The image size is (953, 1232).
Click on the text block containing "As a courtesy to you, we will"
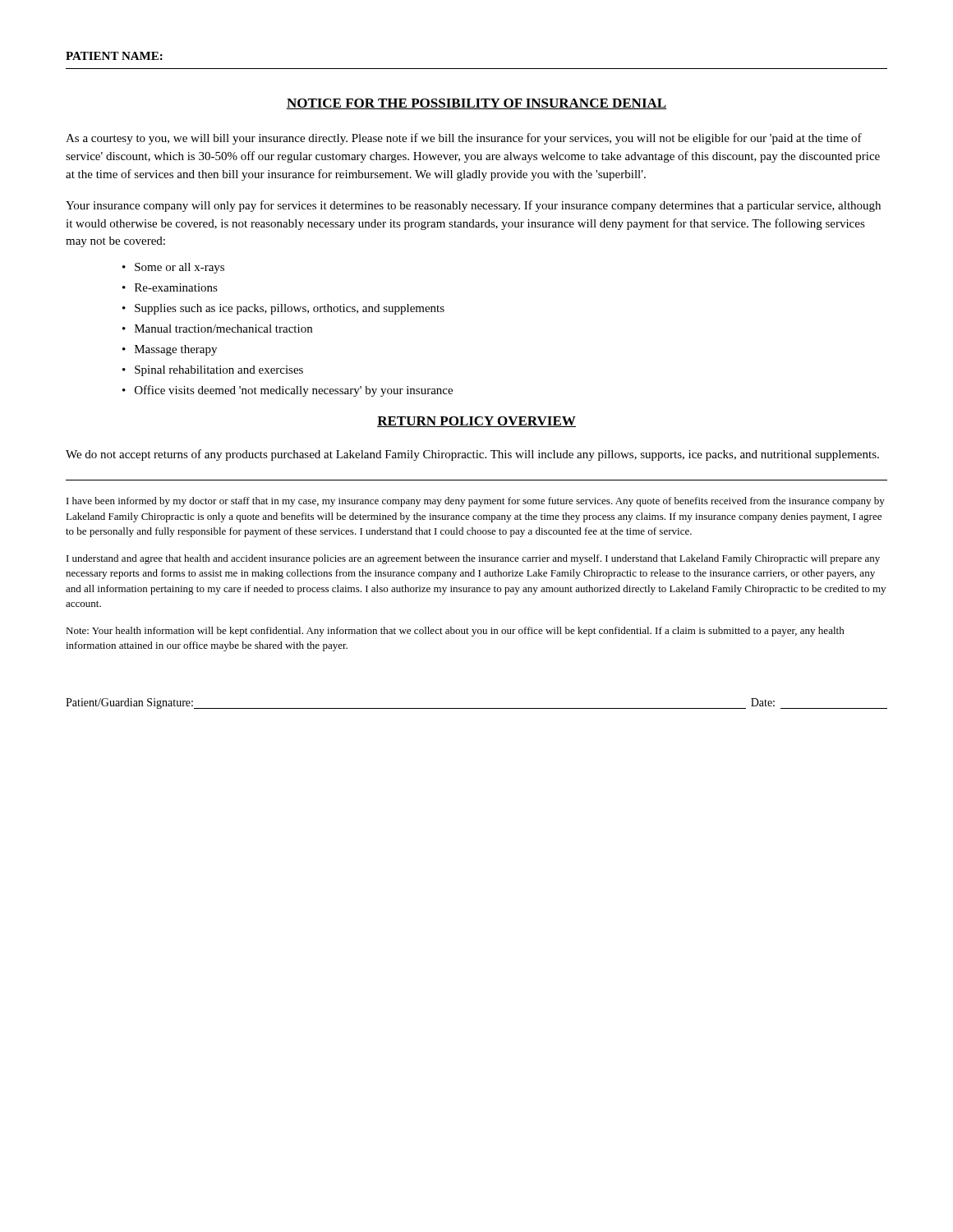[473, 156]
